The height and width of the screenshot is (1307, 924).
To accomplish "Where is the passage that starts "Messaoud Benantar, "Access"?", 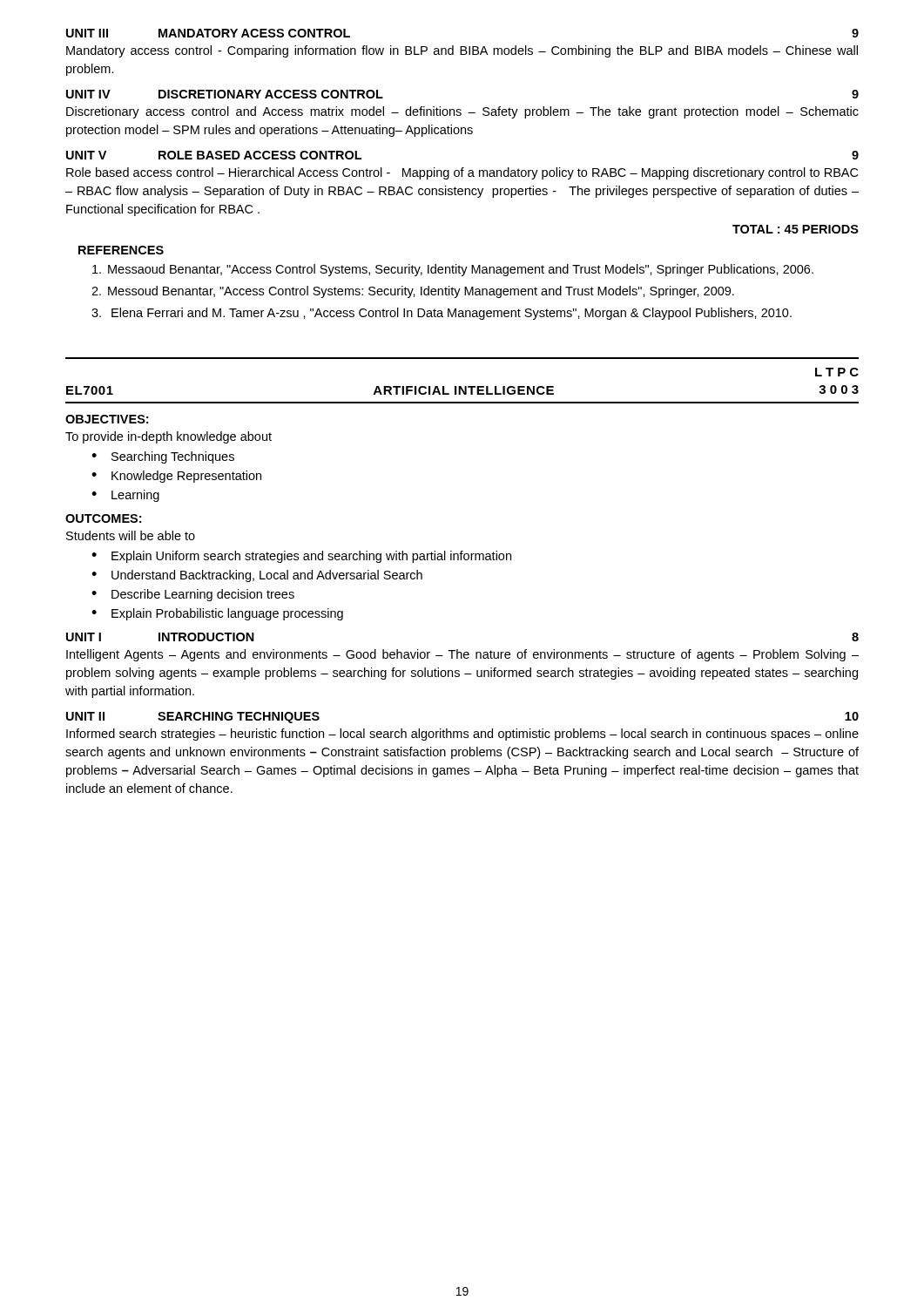I will [x=446, y=270].
